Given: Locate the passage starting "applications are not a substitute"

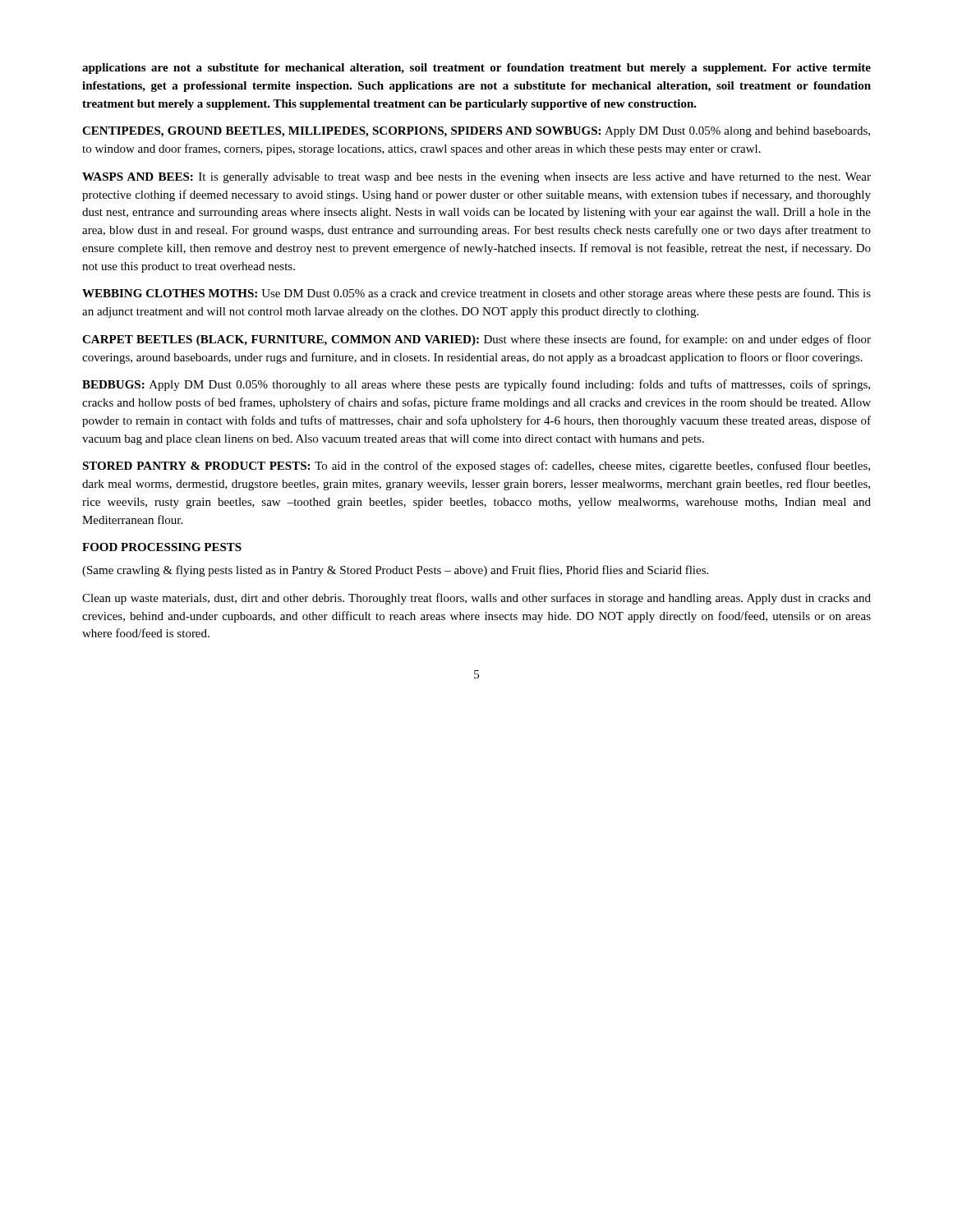Looking at the screenshot, I should pos(476,86).
